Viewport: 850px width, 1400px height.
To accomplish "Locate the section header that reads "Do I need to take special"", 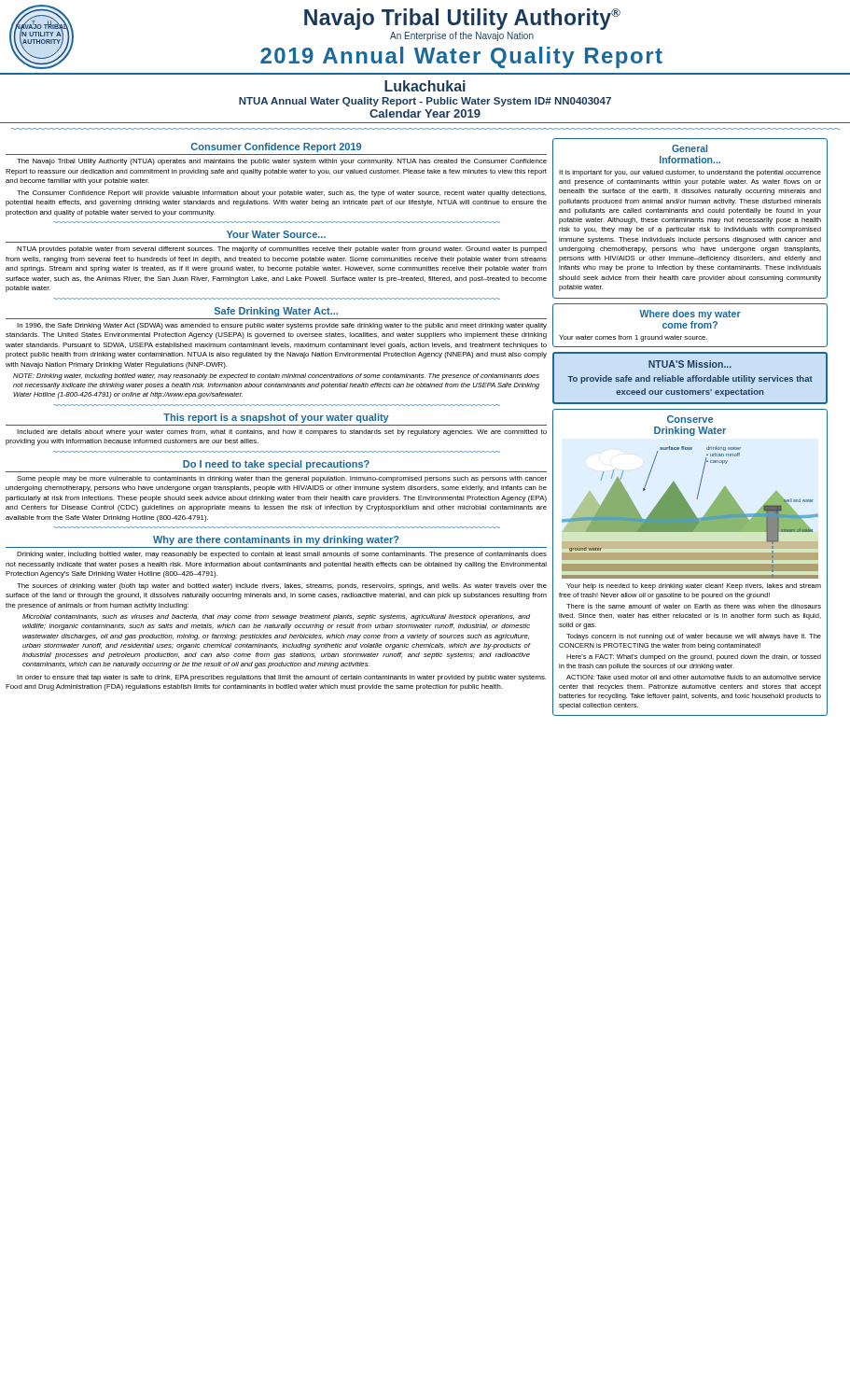I will [x=276, y=463].
